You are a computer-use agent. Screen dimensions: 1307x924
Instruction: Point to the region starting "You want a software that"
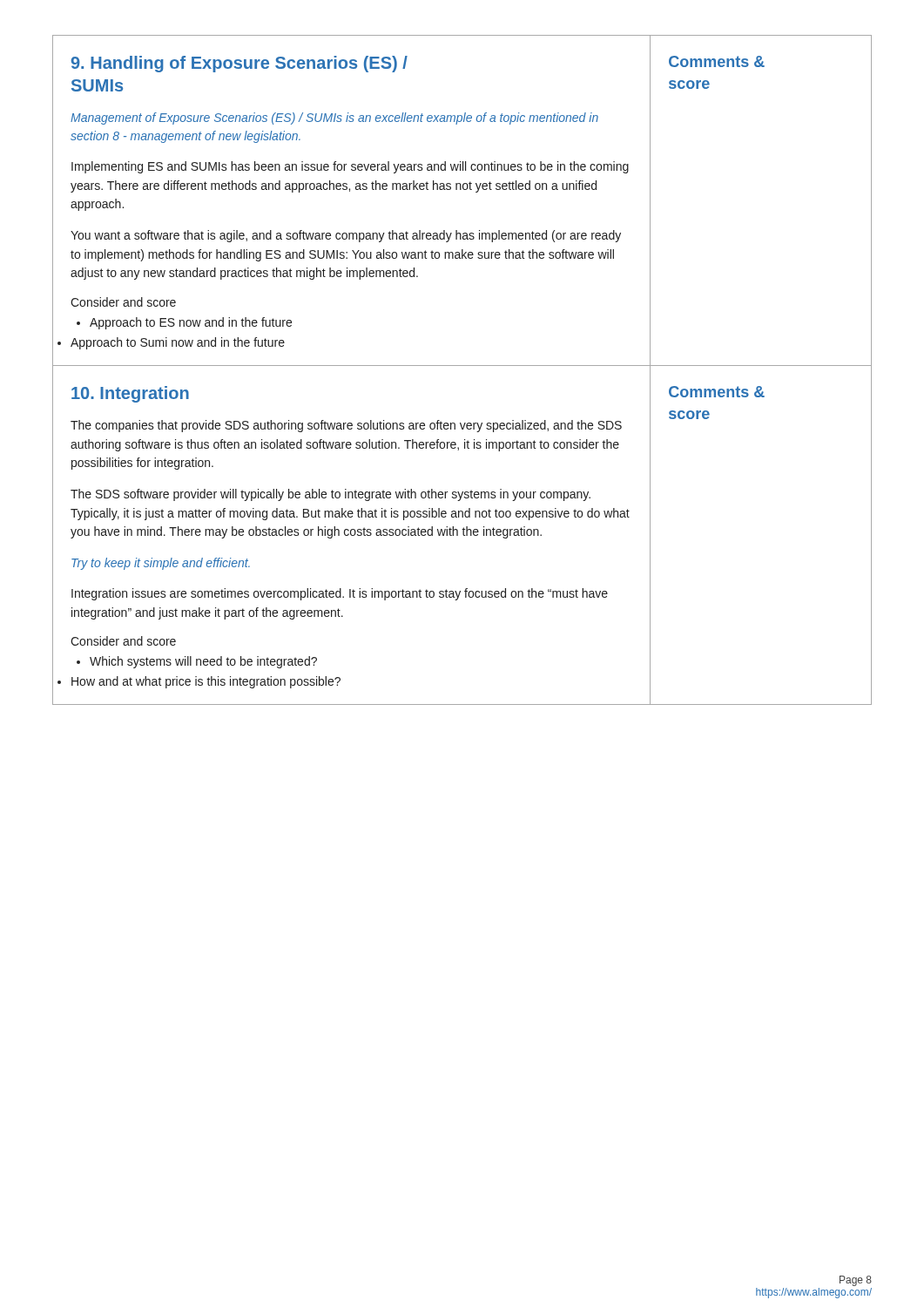(x=351, y=255)
